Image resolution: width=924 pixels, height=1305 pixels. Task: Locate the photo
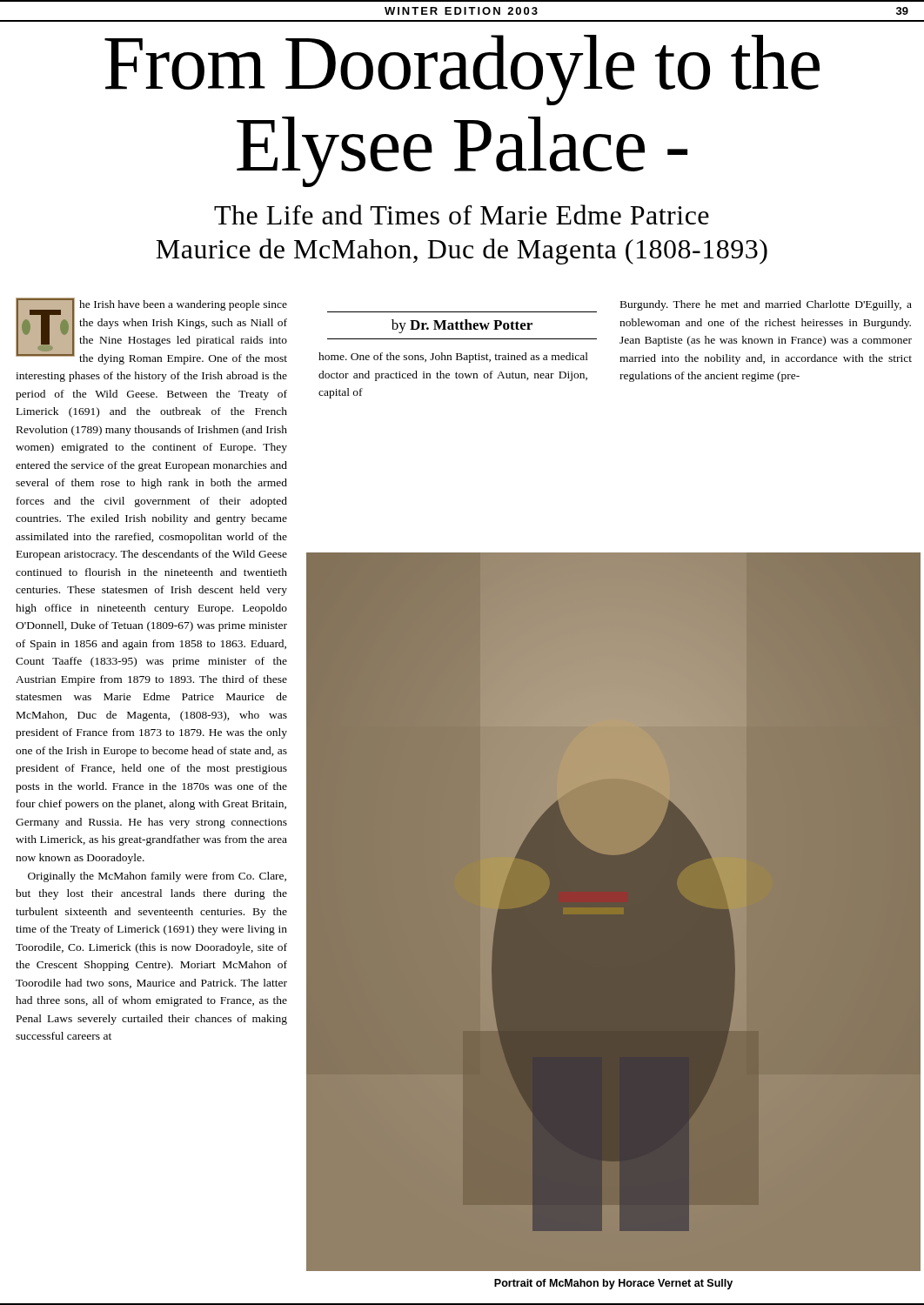(x=613, y=912)
